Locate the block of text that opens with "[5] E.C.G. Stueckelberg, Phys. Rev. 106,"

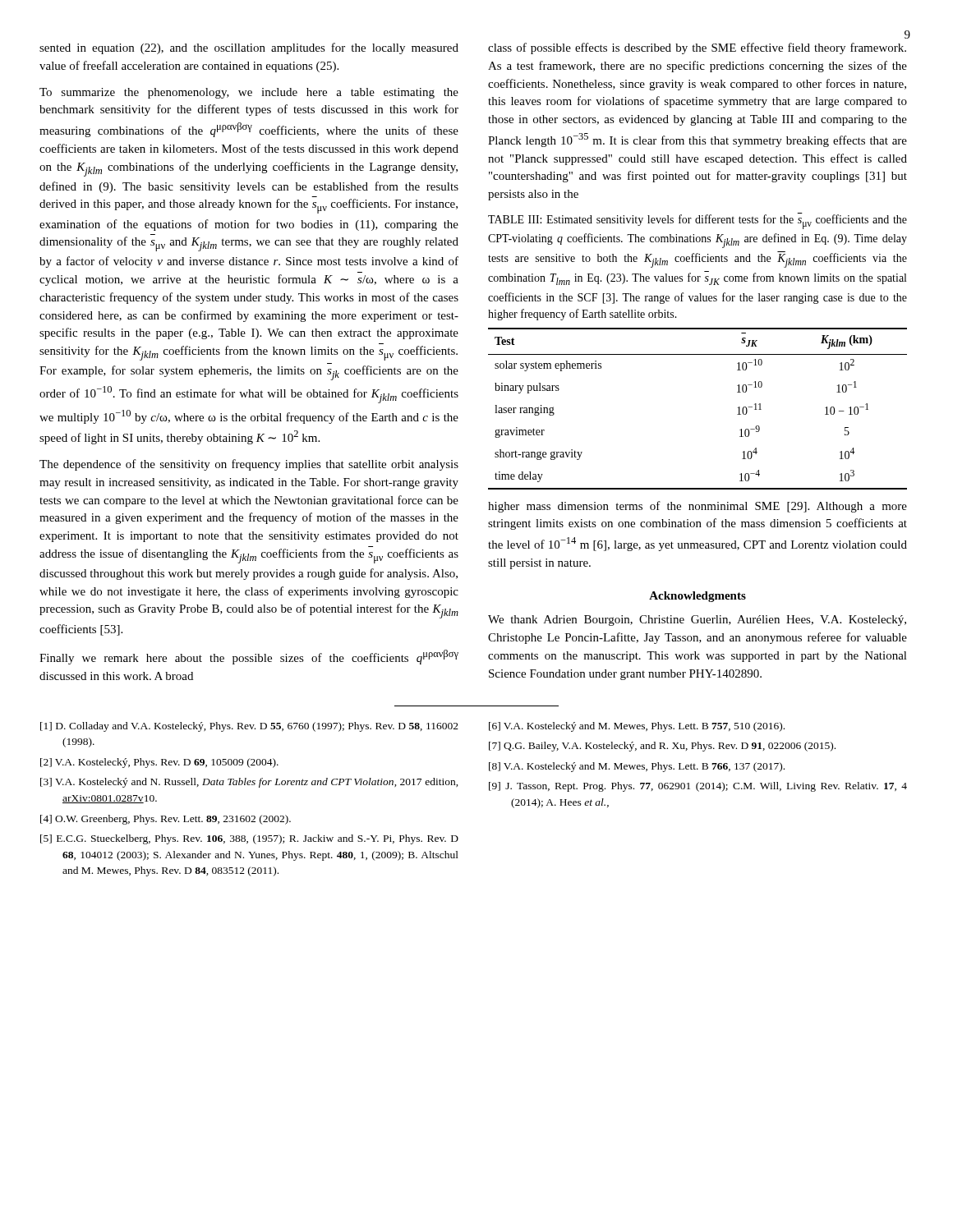[249, 854]
